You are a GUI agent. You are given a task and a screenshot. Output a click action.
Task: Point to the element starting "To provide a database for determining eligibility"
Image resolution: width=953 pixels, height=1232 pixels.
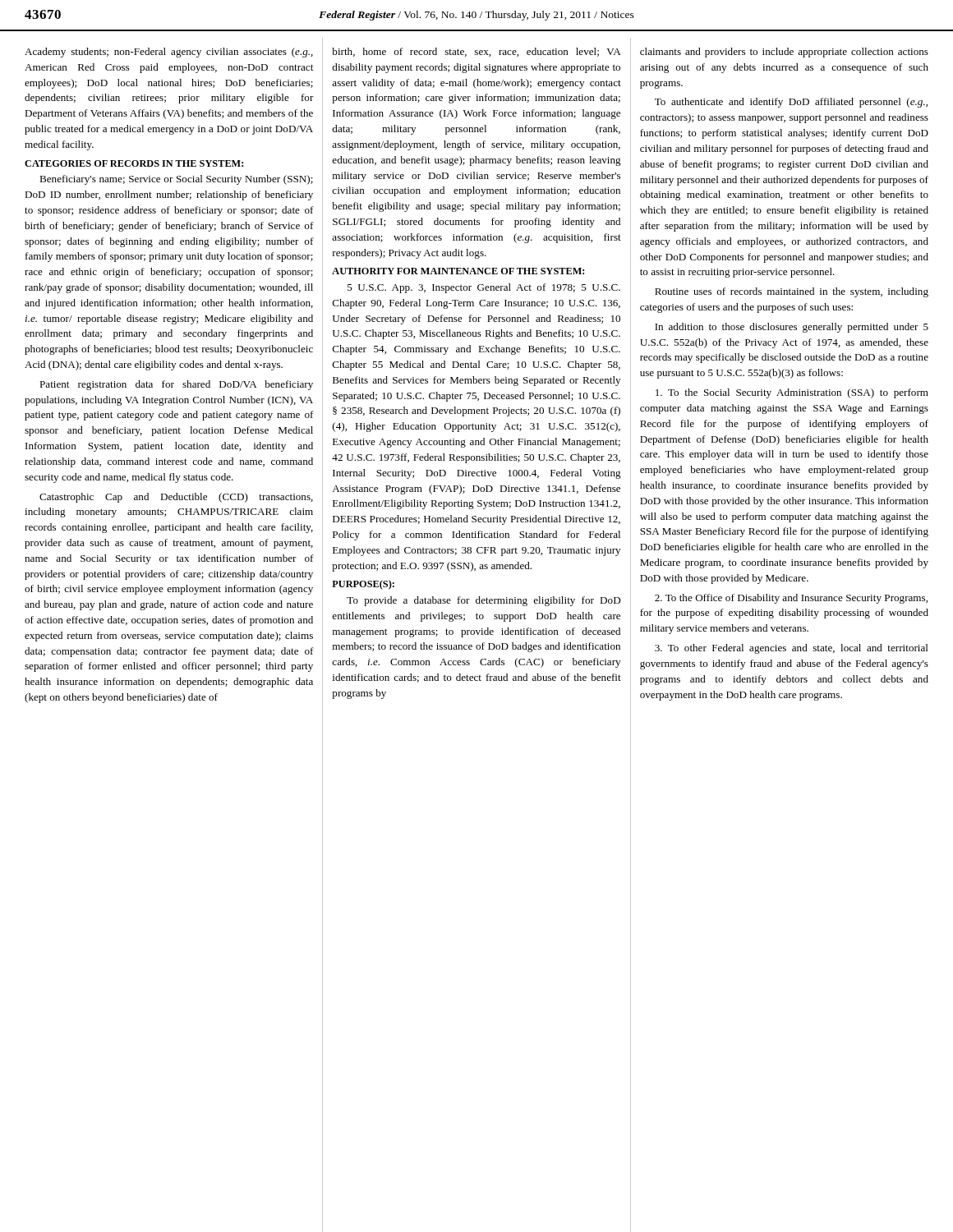476,647
